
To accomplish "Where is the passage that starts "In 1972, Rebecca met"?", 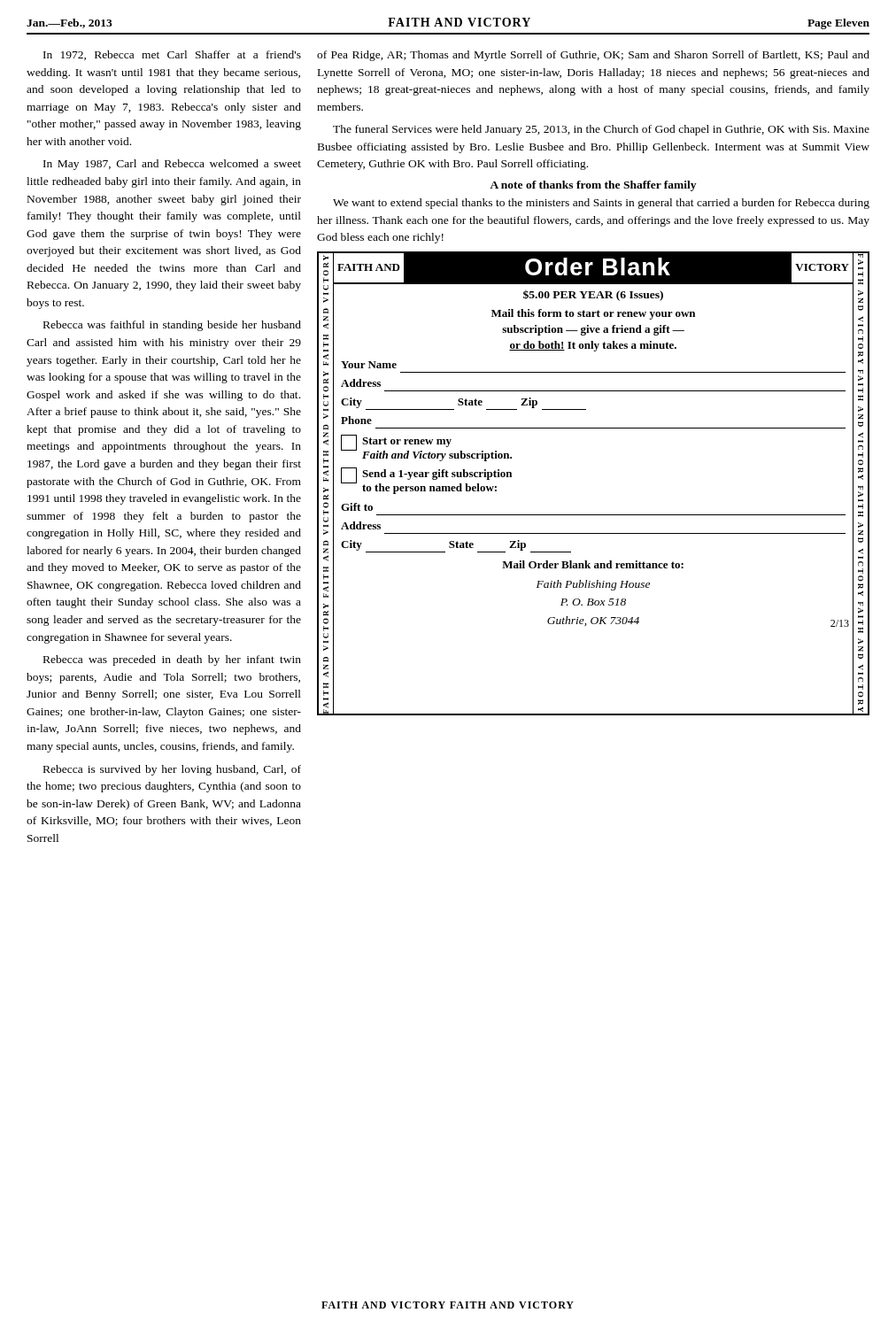I will click(x=164, y=446).
